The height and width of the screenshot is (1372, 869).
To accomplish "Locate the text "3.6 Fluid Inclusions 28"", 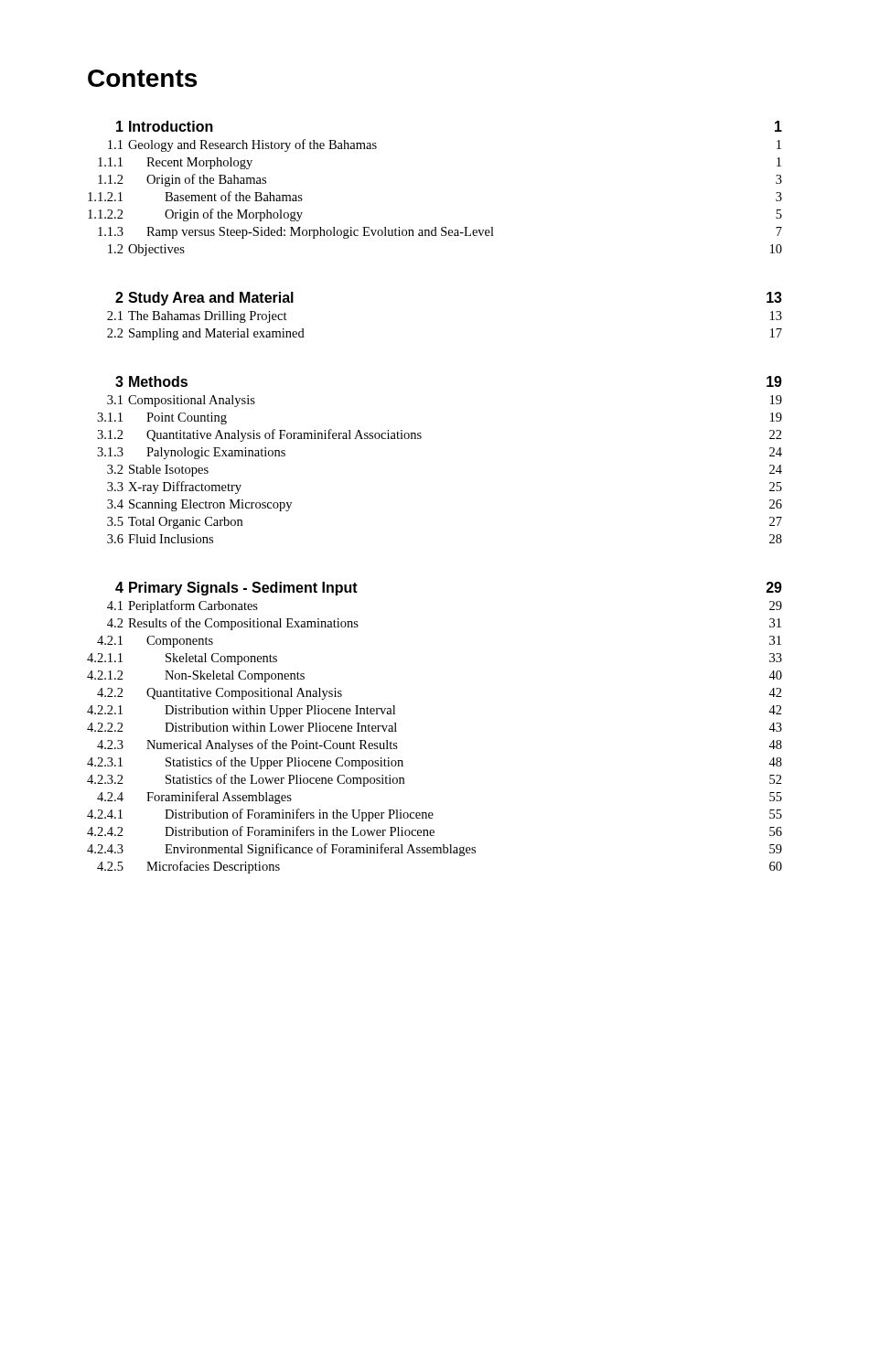I will pyautogui.click(x=161, y=538).
